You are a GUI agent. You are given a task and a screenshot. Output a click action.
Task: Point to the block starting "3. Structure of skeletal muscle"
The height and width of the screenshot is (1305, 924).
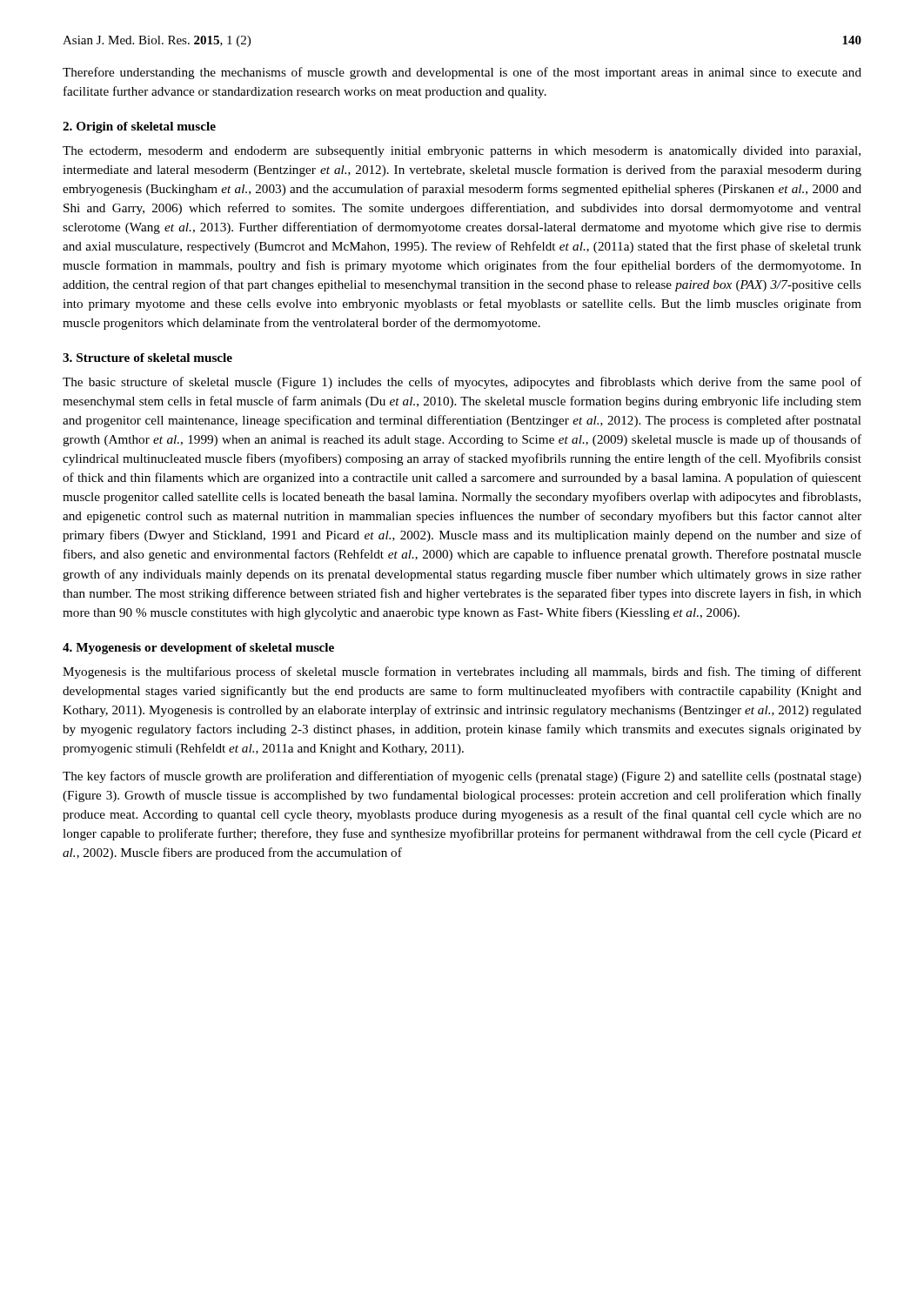click(x=147, y=357)
